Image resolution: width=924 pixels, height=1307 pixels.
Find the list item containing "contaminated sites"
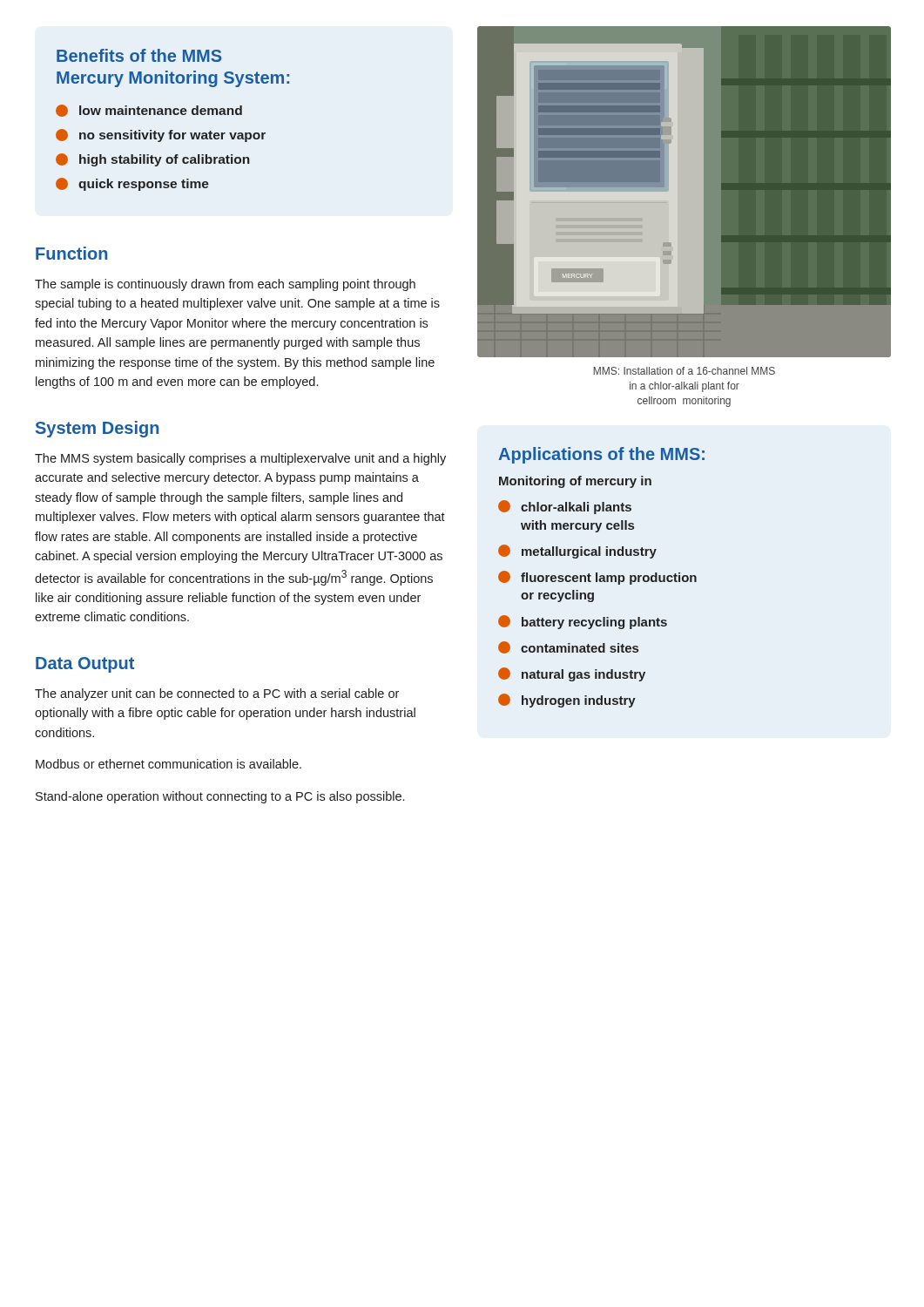tap(569, 648)
